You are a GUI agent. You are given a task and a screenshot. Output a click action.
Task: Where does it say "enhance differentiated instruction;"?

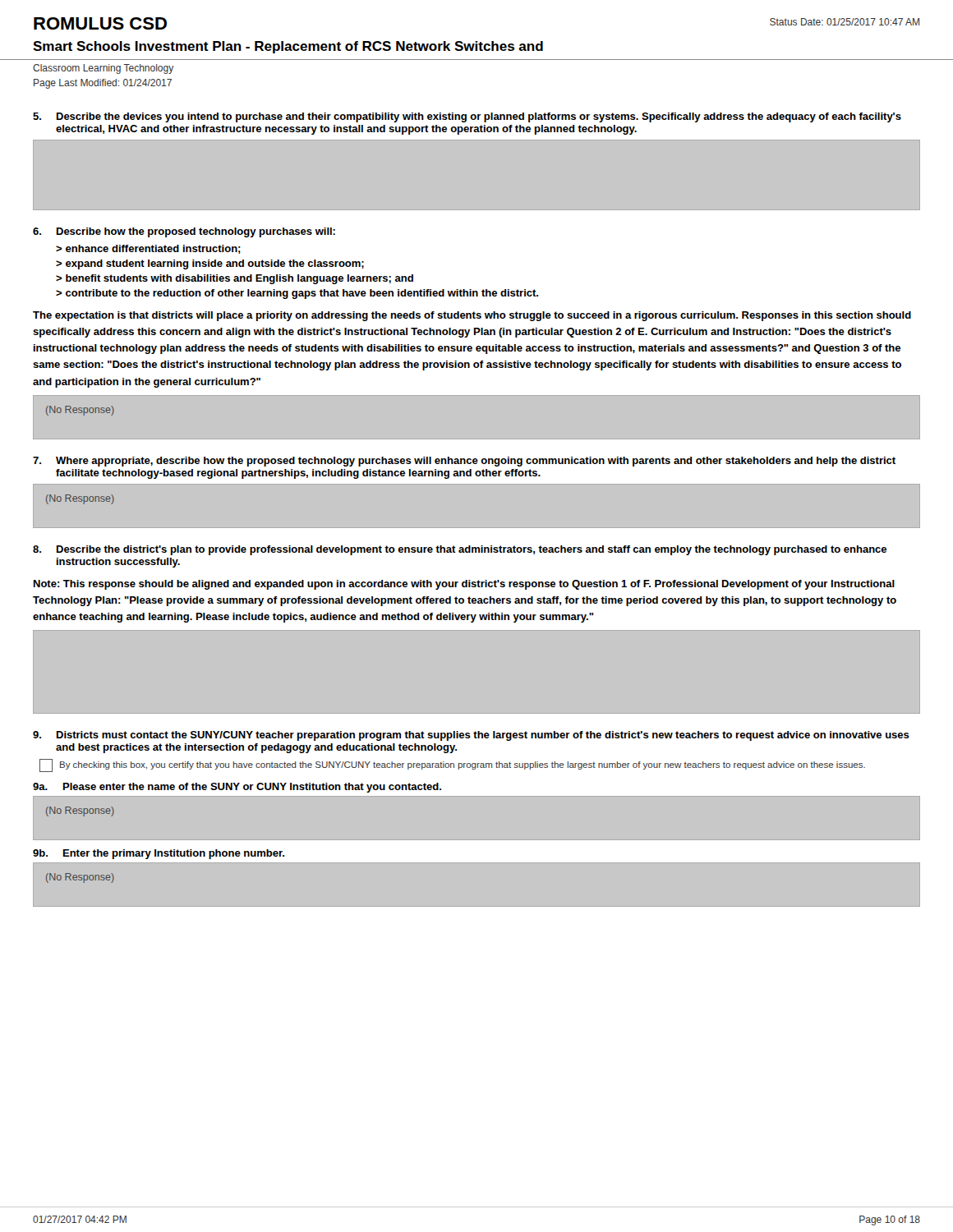point(153,248)
